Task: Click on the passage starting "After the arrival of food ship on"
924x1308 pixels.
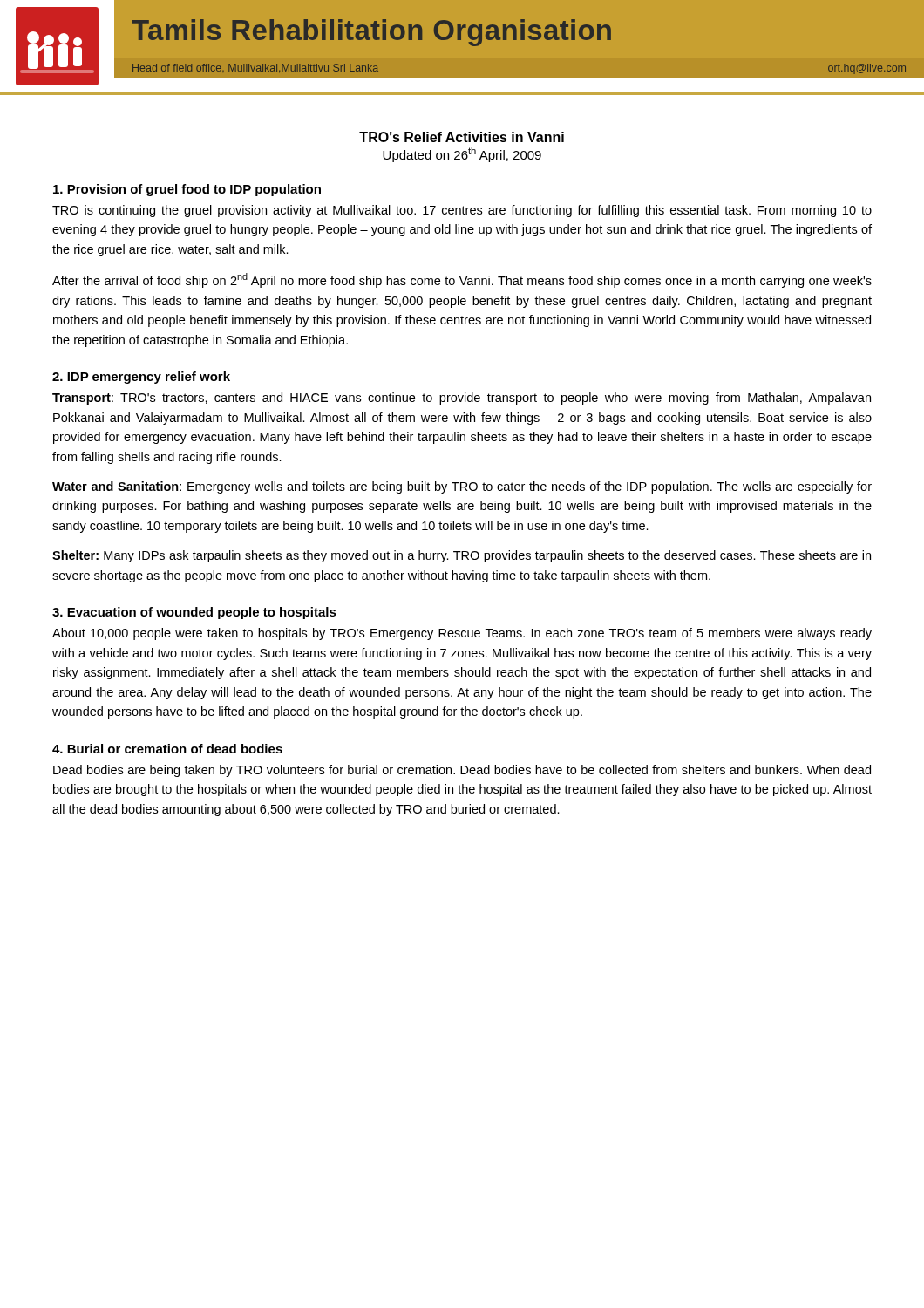Action: pyautogui.click(x=462, y=309)
